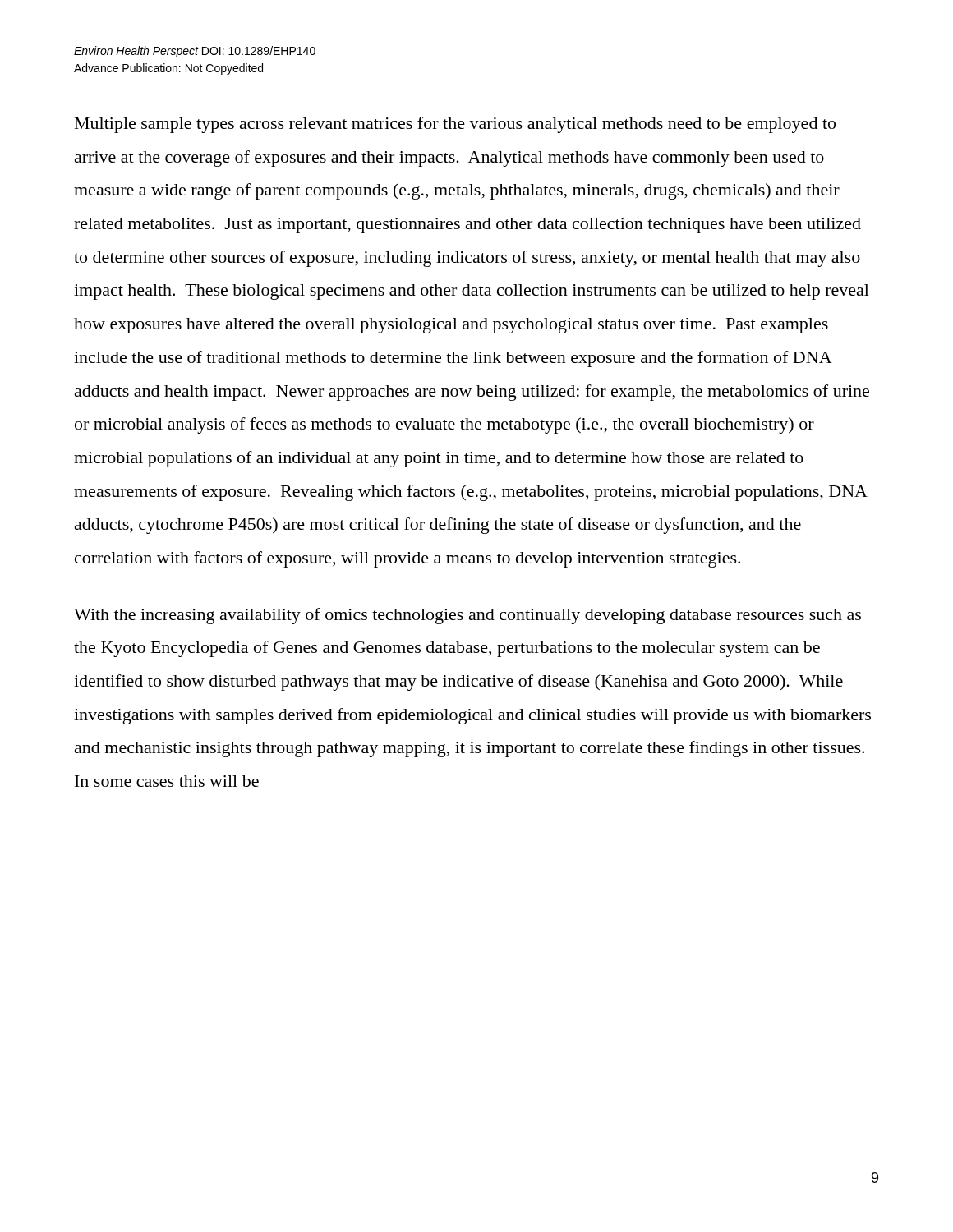Locate the text block containing "Multiple sample types"
The height and width of the screenshot is (1232, 953).
(x=472, y=340)
